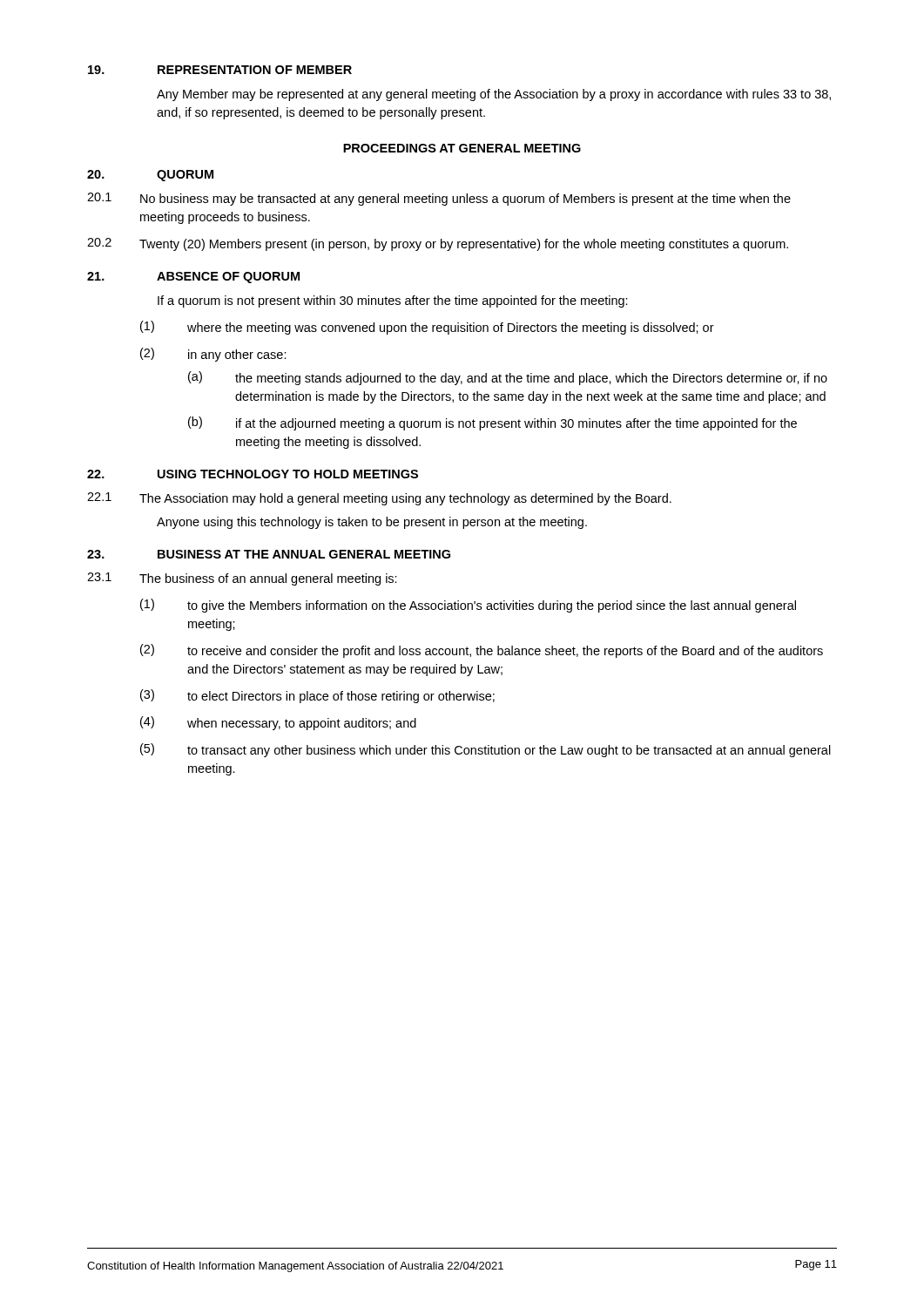
Task: Select the text block starting "If a quorum is not present within"
Action: click(x=393, y=301)
